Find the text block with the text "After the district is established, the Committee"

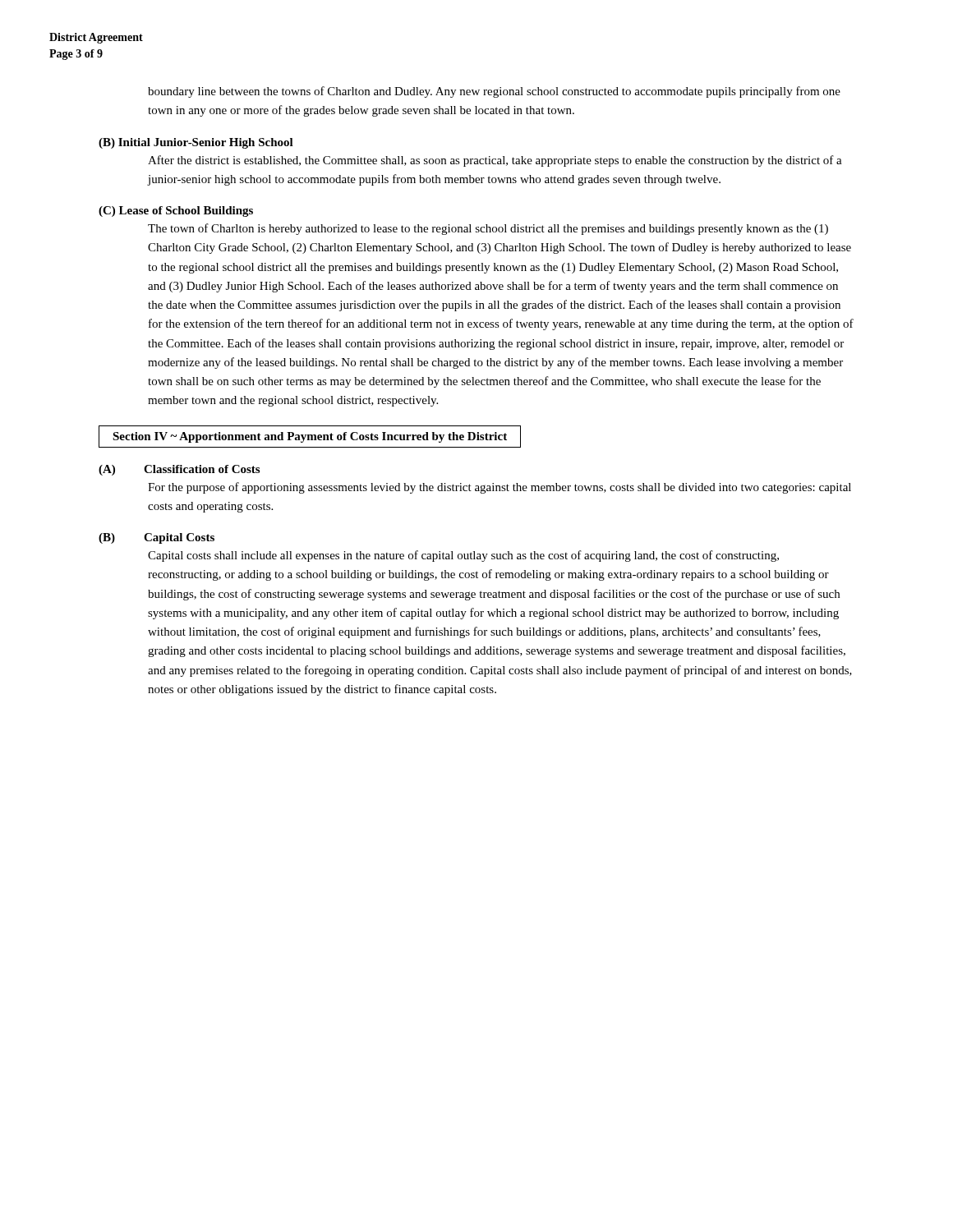(x=495, y=169)
